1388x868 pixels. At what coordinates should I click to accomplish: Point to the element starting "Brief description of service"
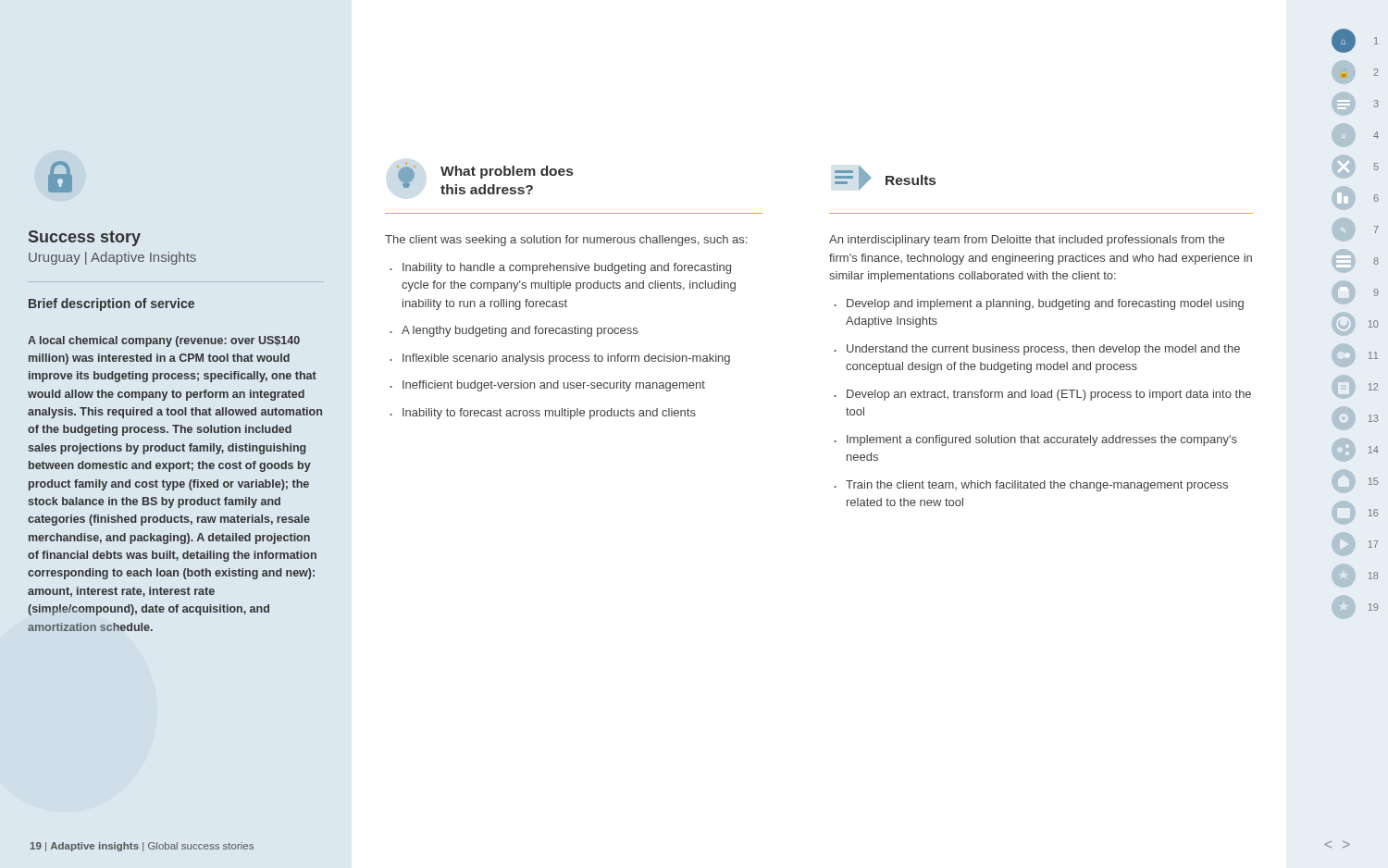pyautogui.click(x=111, y=304)
